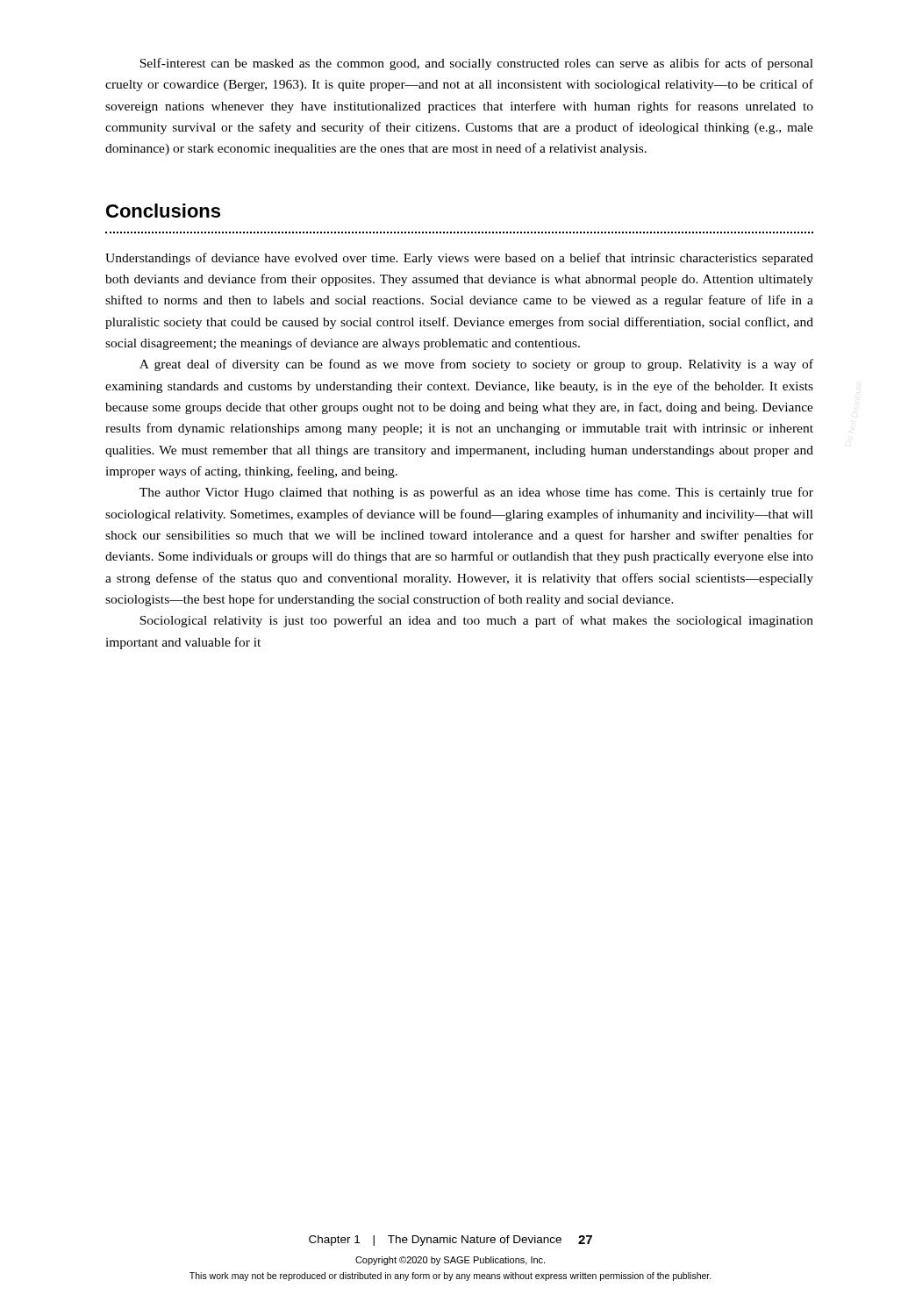Select the section header

163,211
